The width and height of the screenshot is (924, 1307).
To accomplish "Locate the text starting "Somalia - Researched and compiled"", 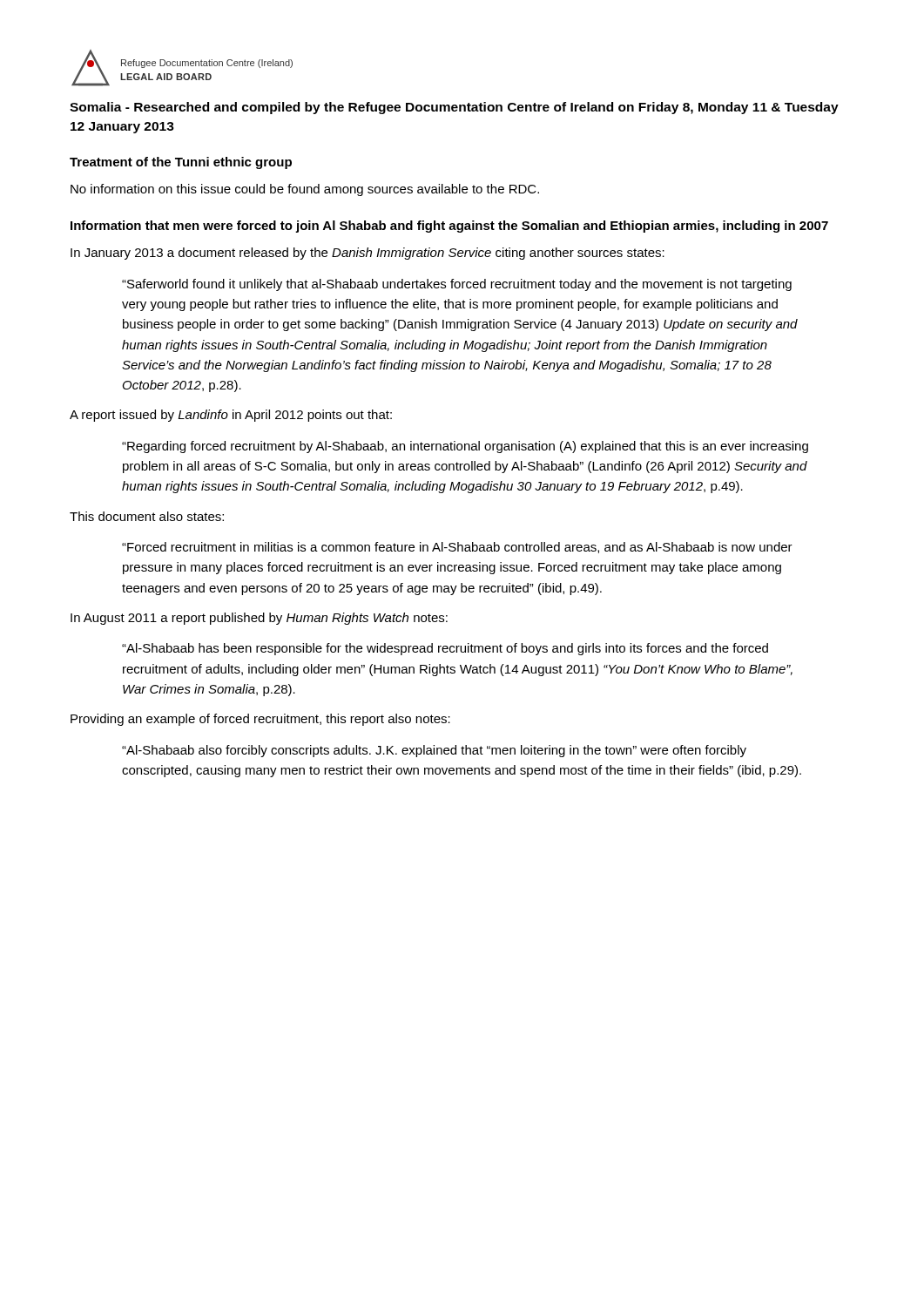I will [454, 117].
